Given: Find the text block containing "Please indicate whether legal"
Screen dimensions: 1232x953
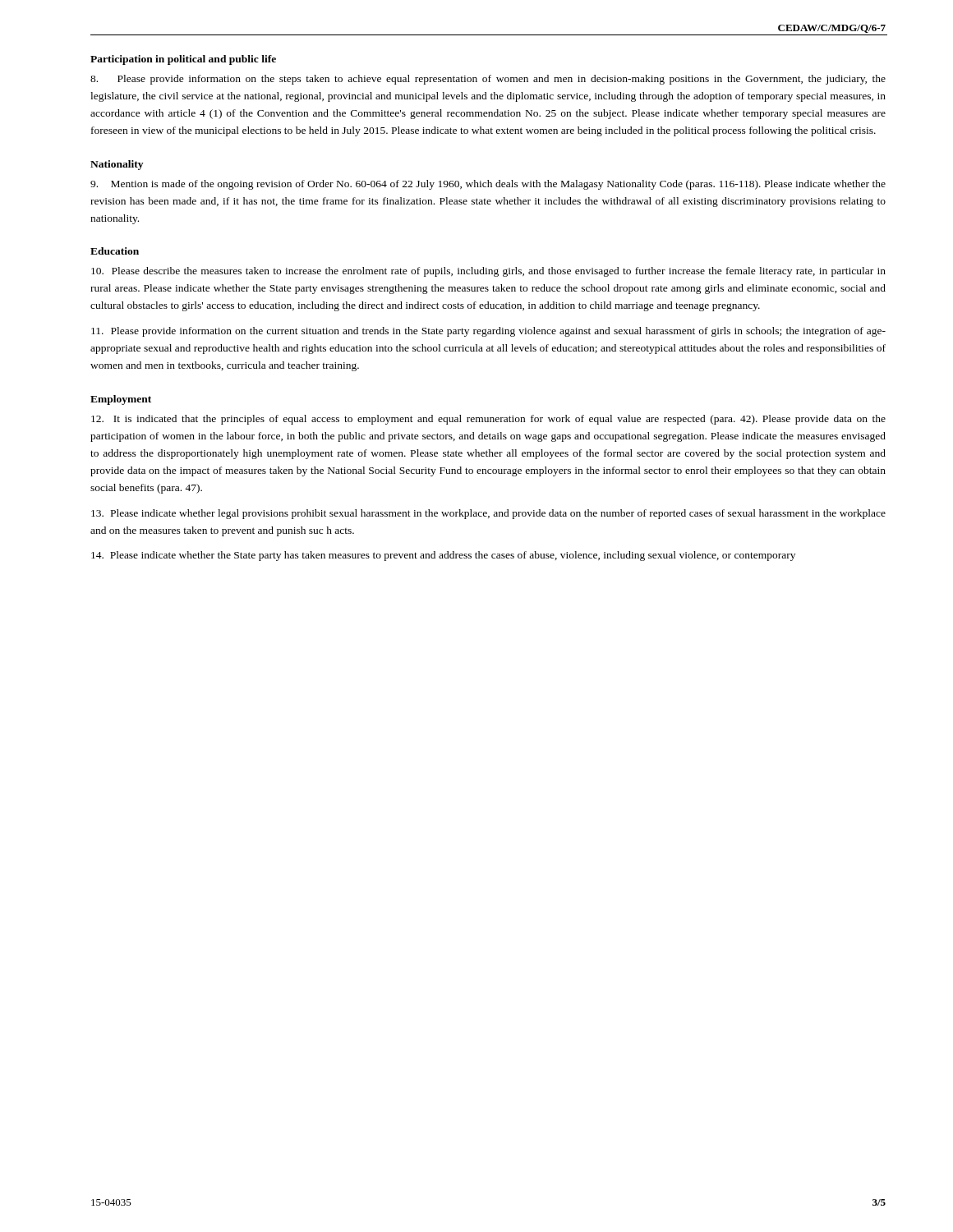Looking at the screenshot, I should point(488,521).
